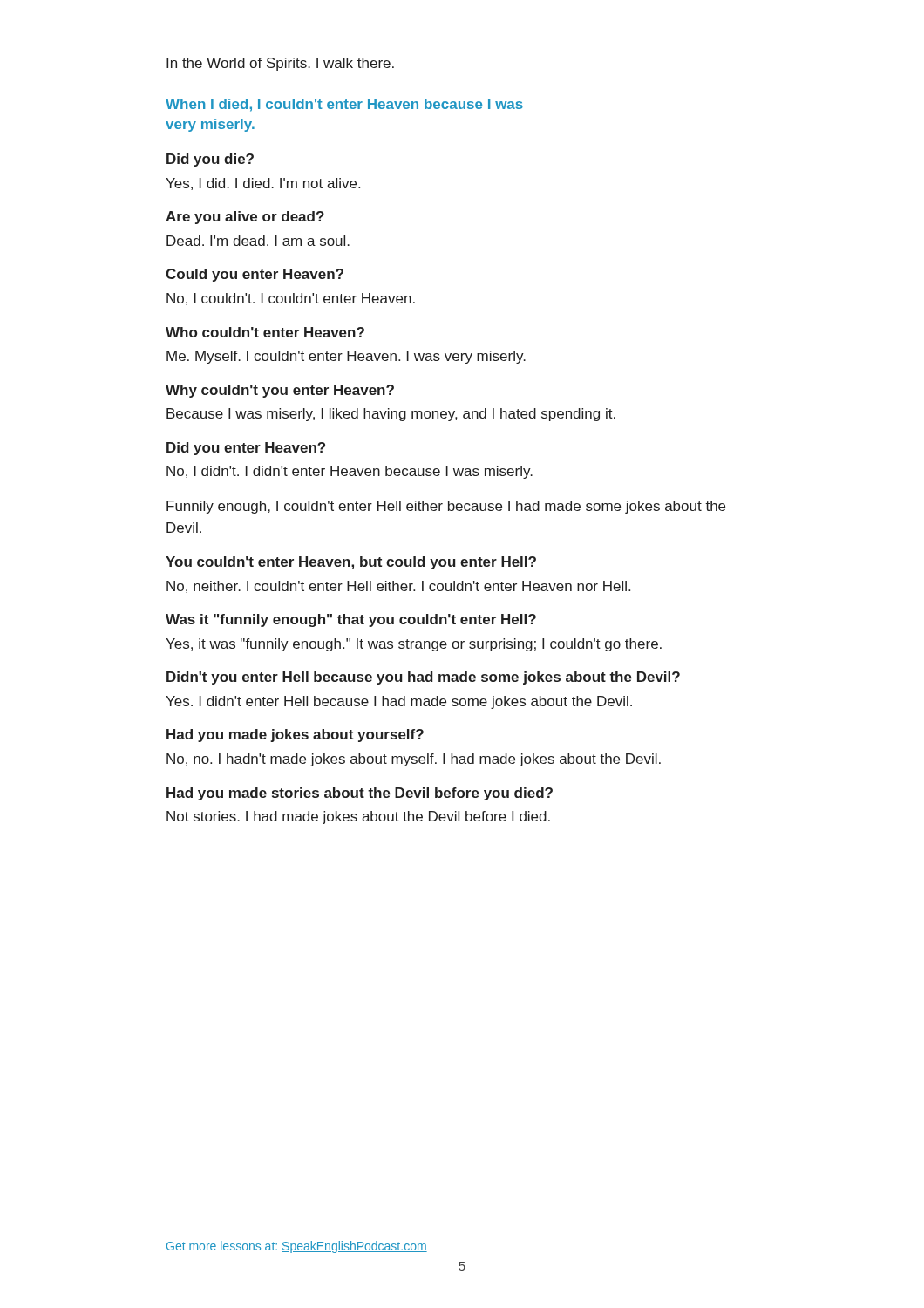
Task: Navigate to the element starting "Was it "funnily enough" that you"
Action: [462, 632]
